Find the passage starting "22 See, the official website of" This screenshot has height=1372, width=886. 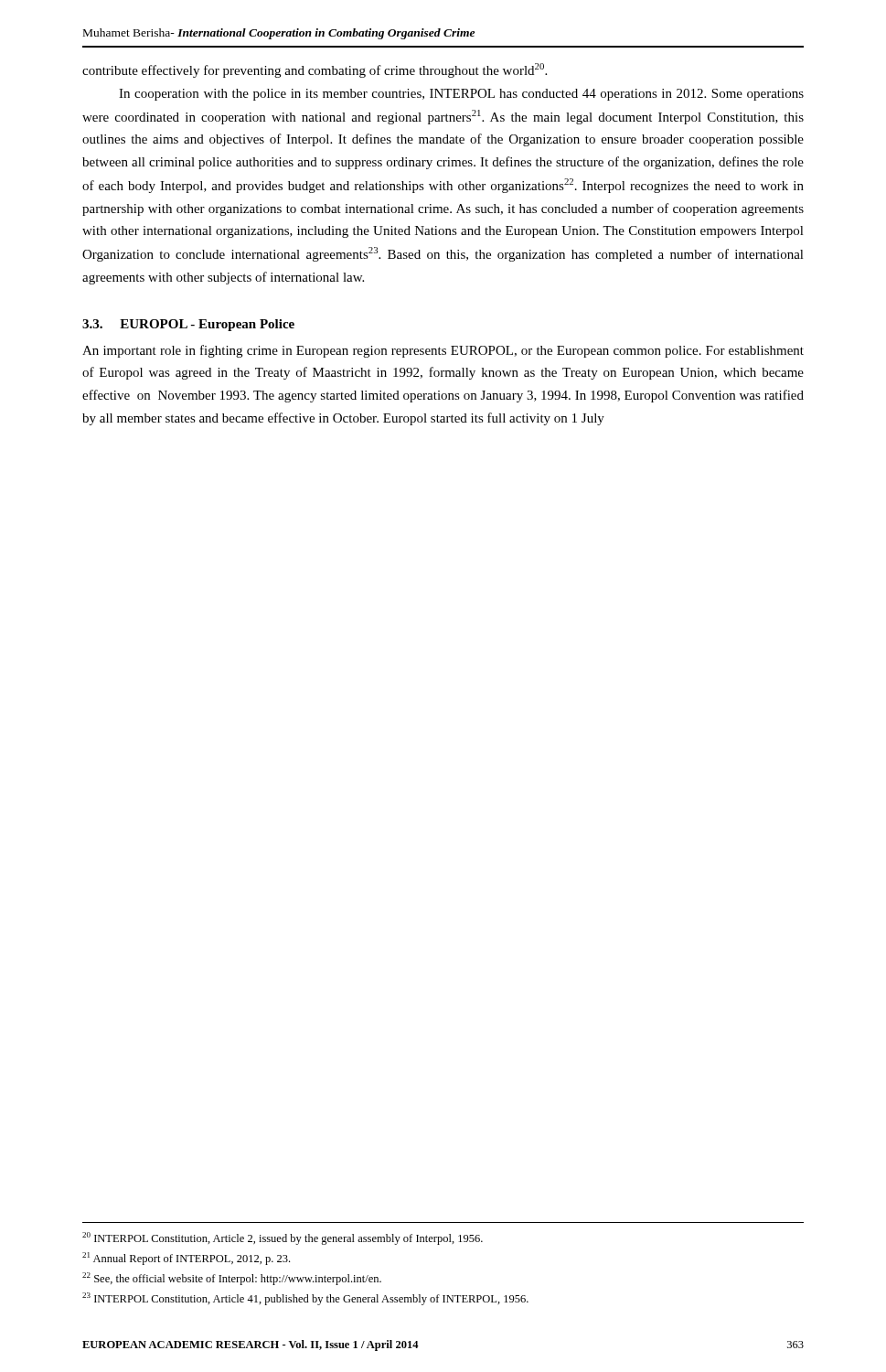click(x=232, y=1278)
